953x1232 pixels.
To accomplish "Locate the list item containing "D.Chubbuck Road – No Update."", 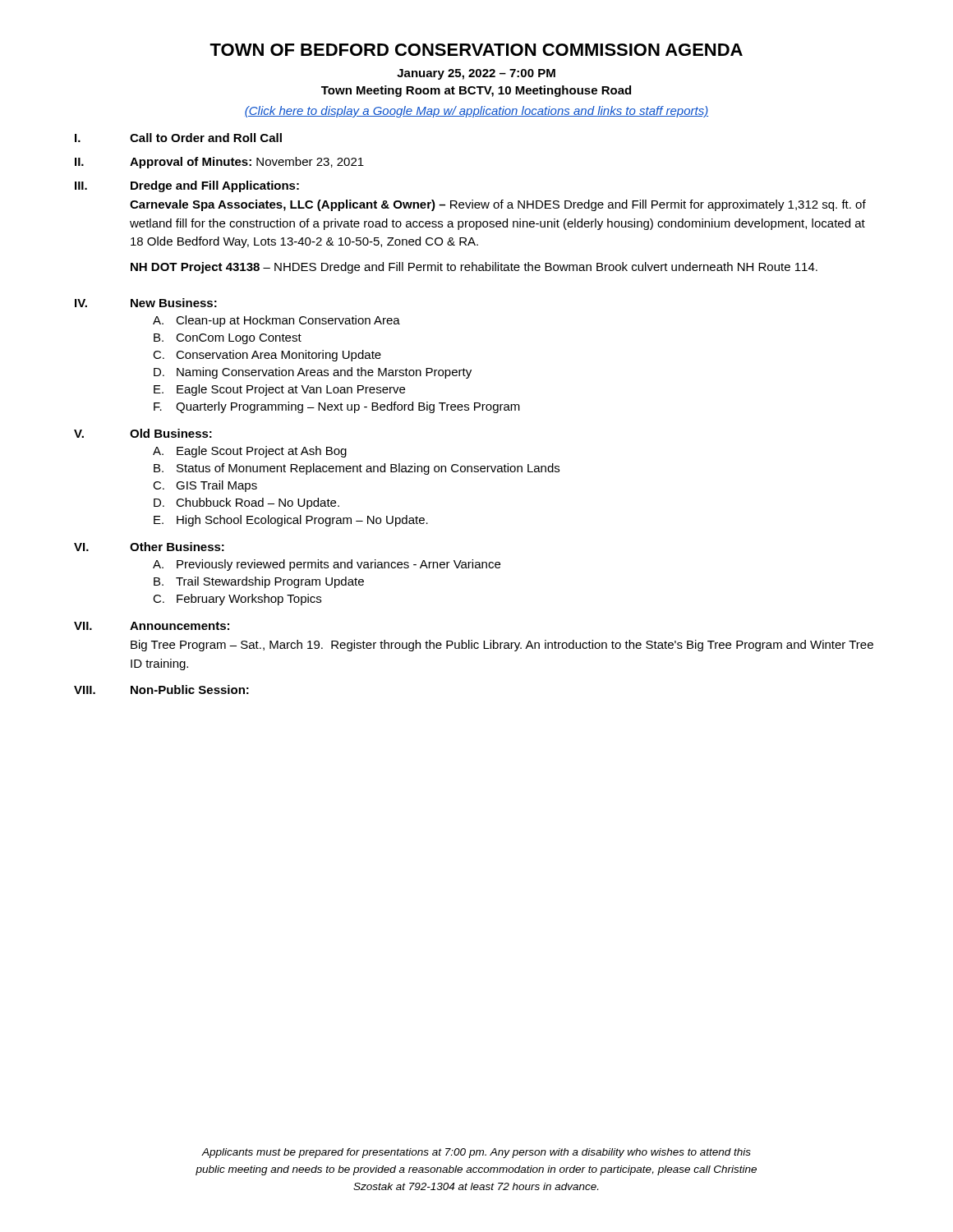I will tap(246, 503).
